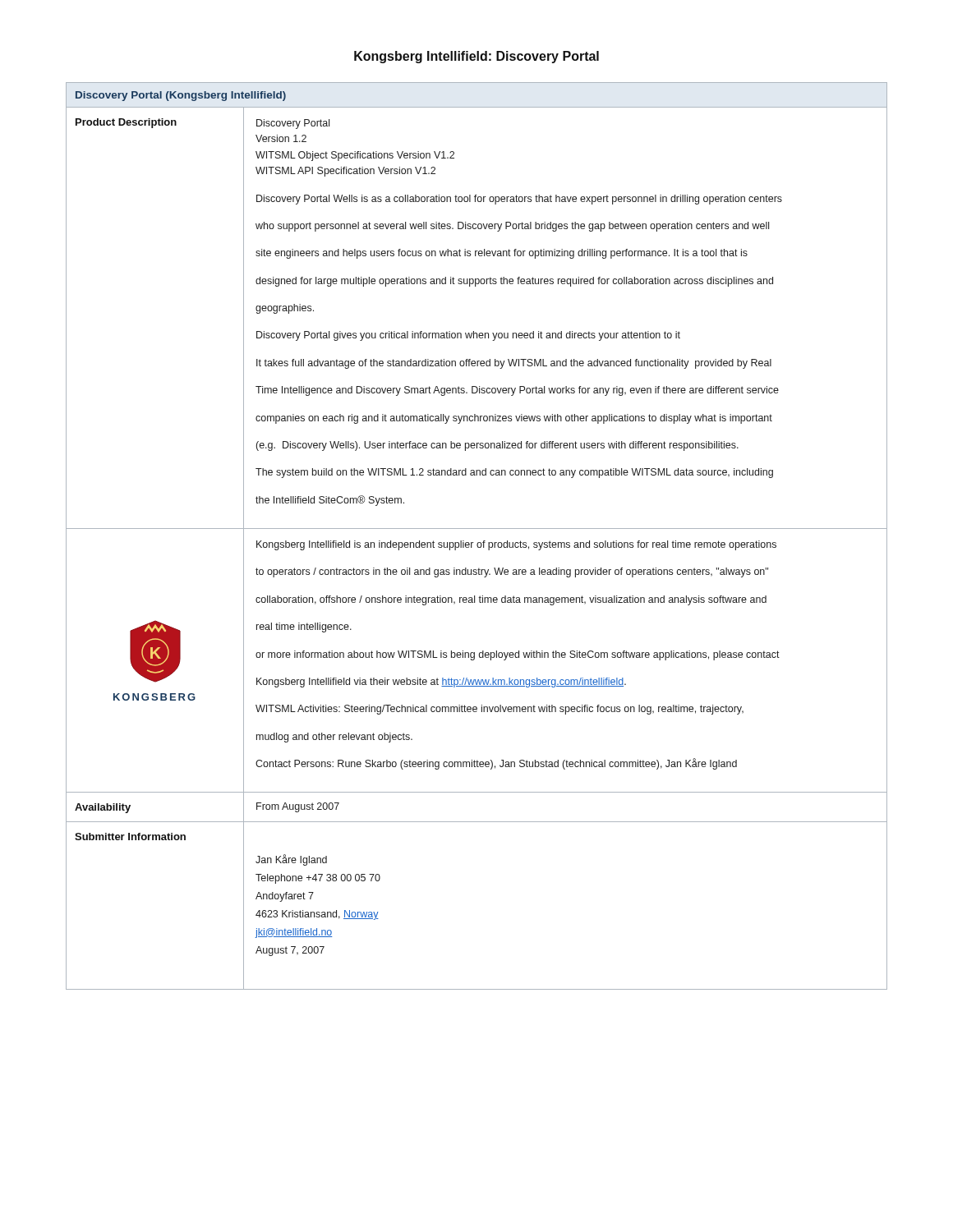Viewport: 953px width, 1232px height.
Task: Select a table
Action: click(x=476, y=536)
